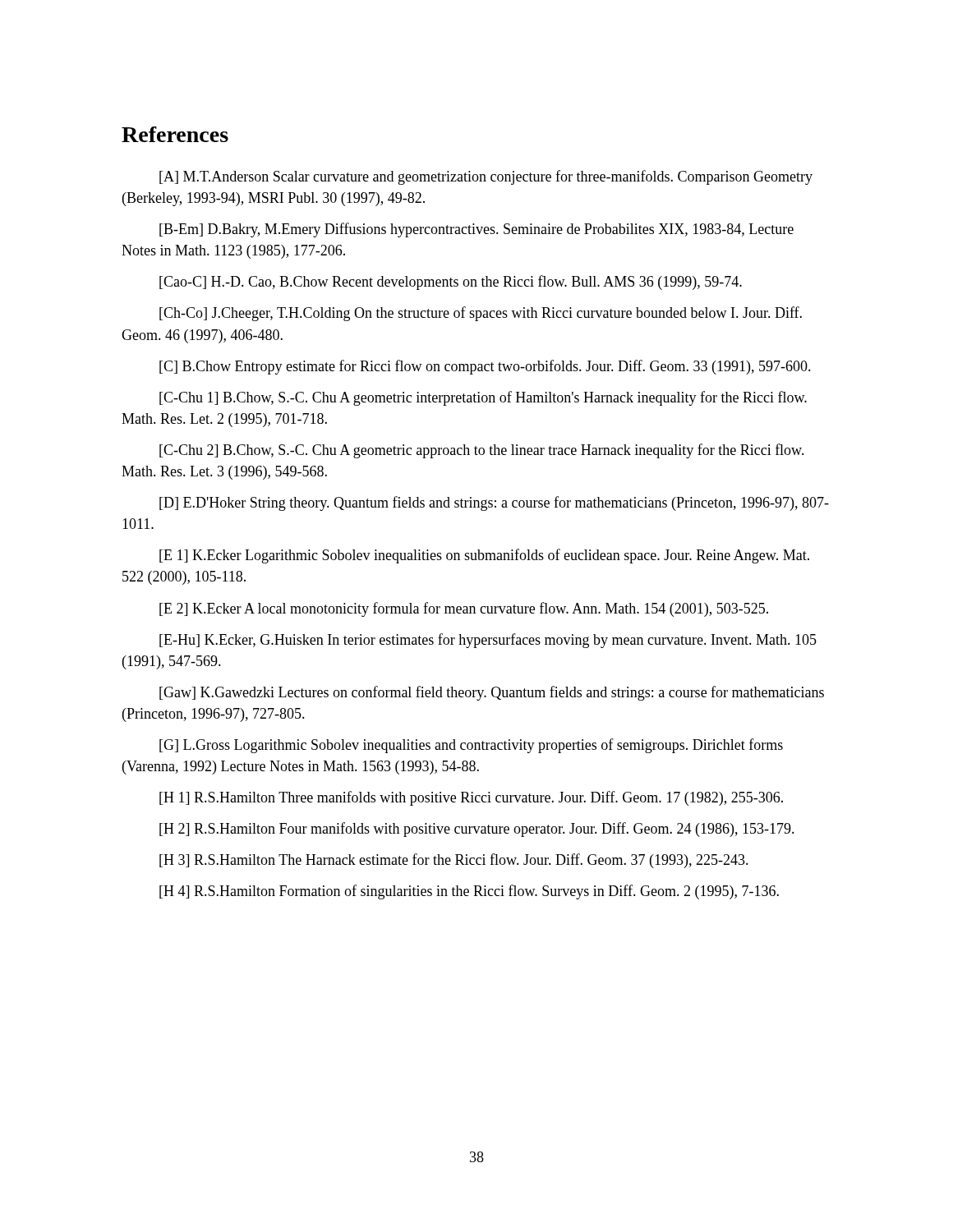Click on the list item that says "[E-Hu] K.Ecker, G.Huisken In terior estimates for"
This screenshot has width=953, height=1232.
[x=469, y=650]
